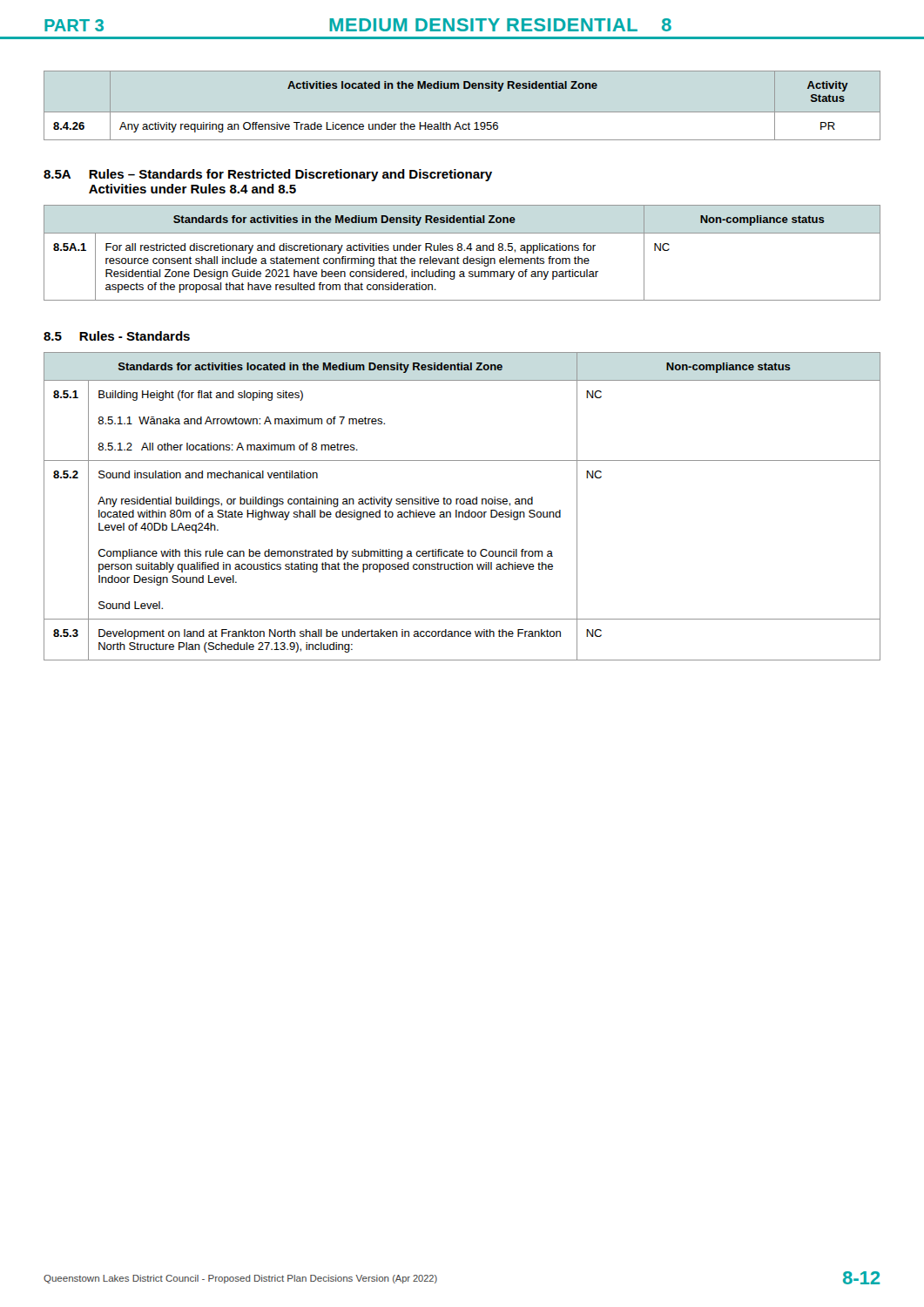Find the text starting "8.5 Rules - Standards"

point(117,336)
